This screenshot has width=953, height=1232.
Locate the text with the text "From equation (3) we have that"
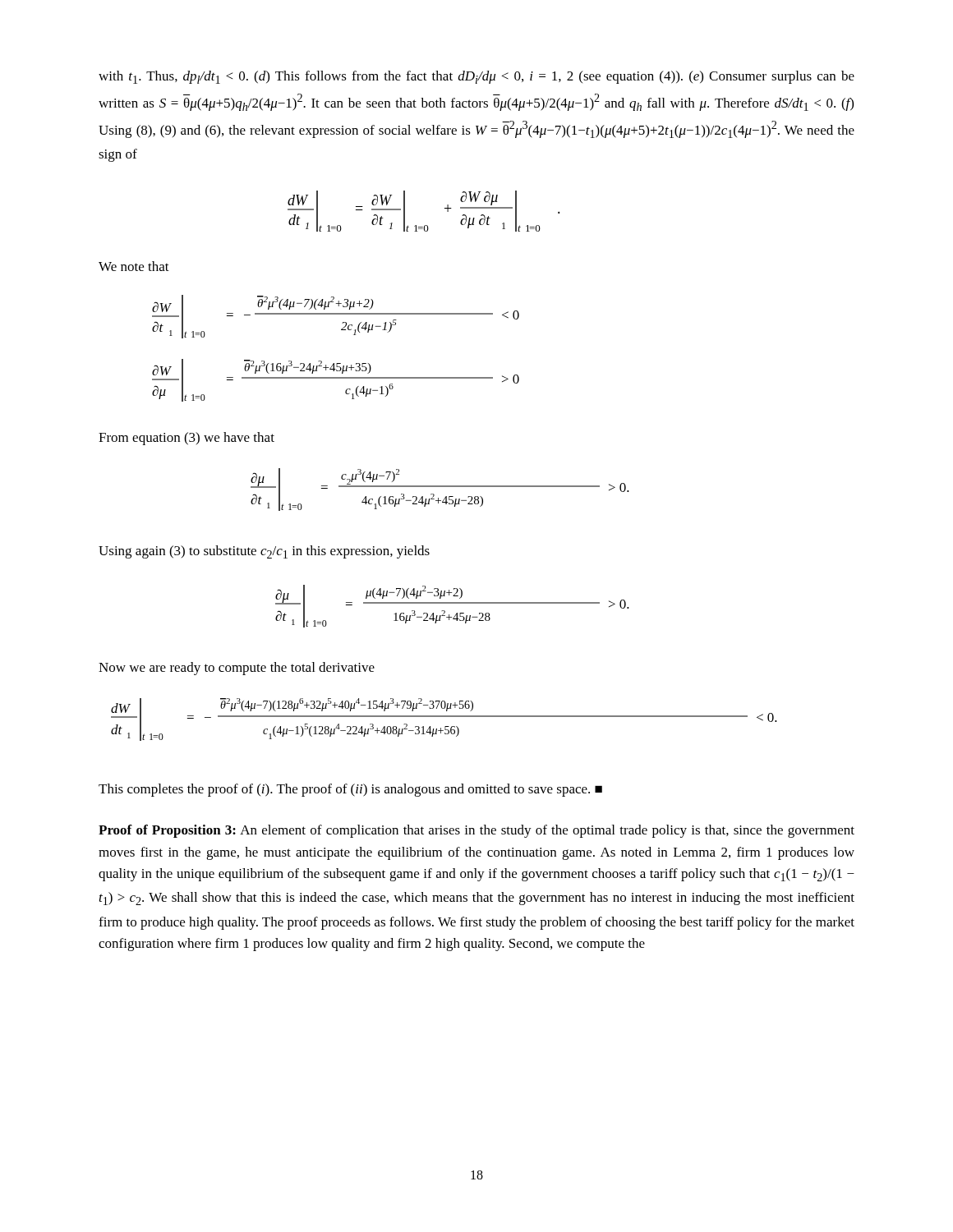[x=186, y=437]
